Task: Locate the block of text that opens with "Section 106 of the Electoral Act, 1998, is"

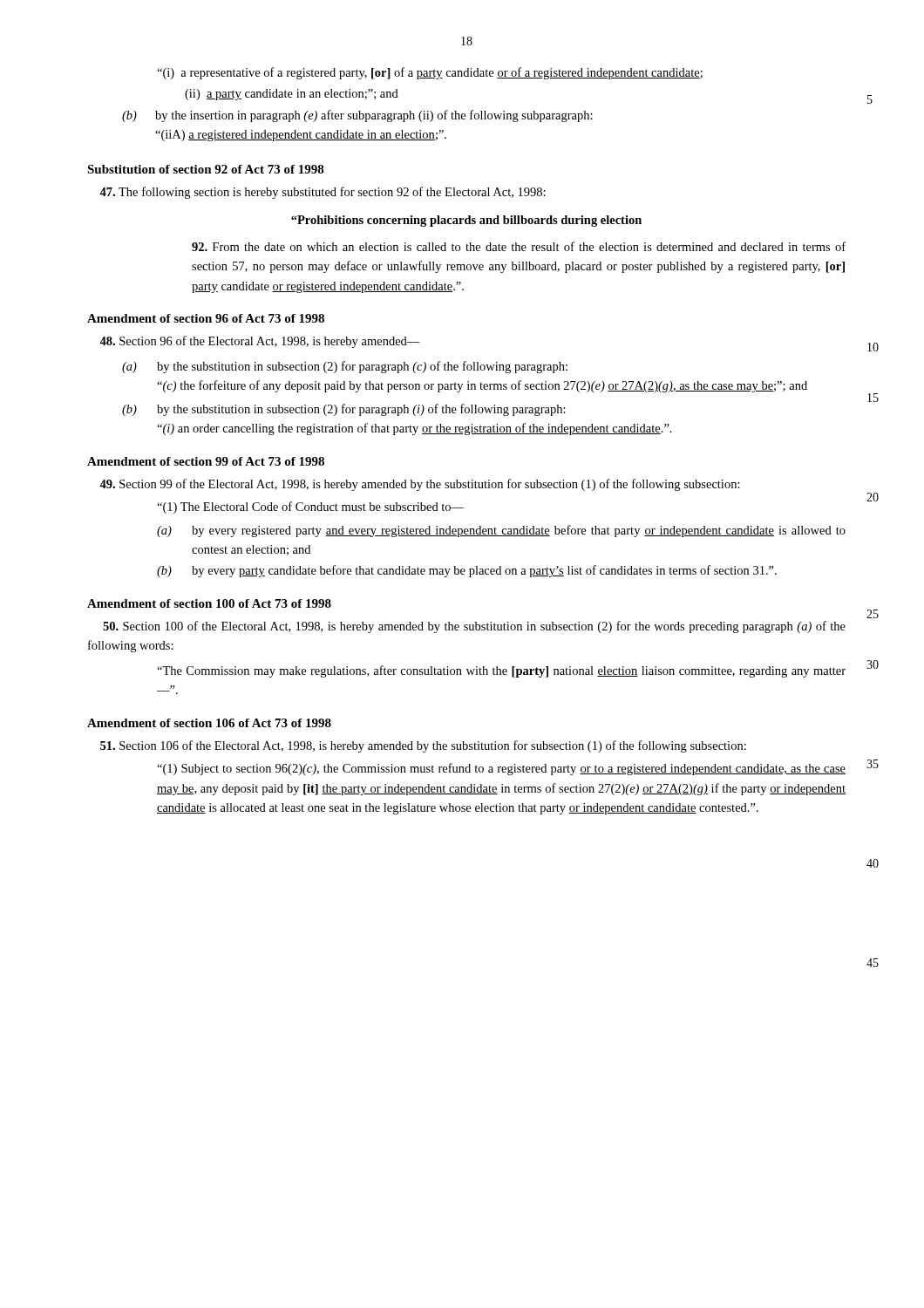Action: [417, 745]
